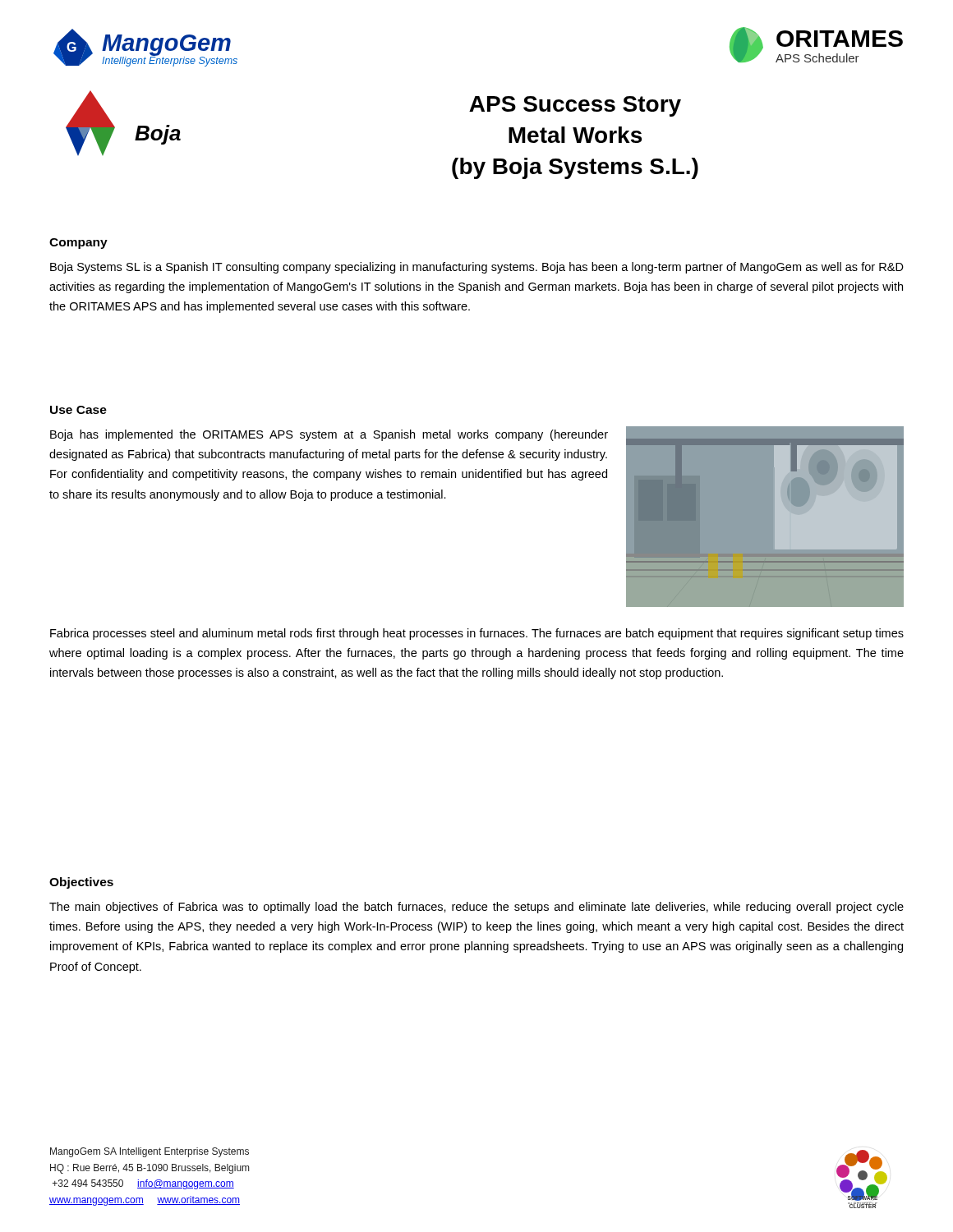Locate the photo
This screenshot has height=1232, width=953.
(765, 518)
